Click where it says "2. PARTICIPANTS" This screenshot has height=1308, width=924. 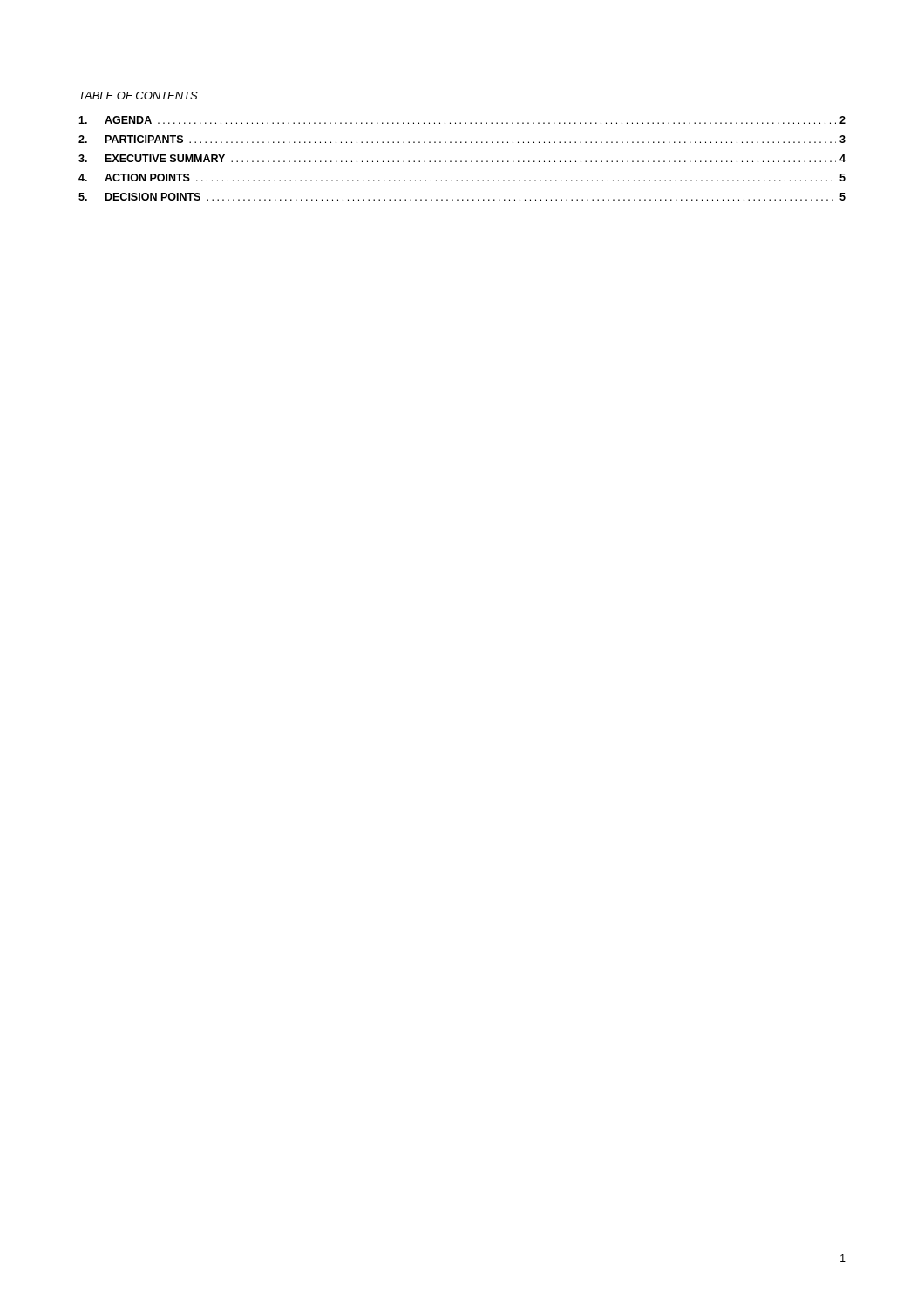462,139
